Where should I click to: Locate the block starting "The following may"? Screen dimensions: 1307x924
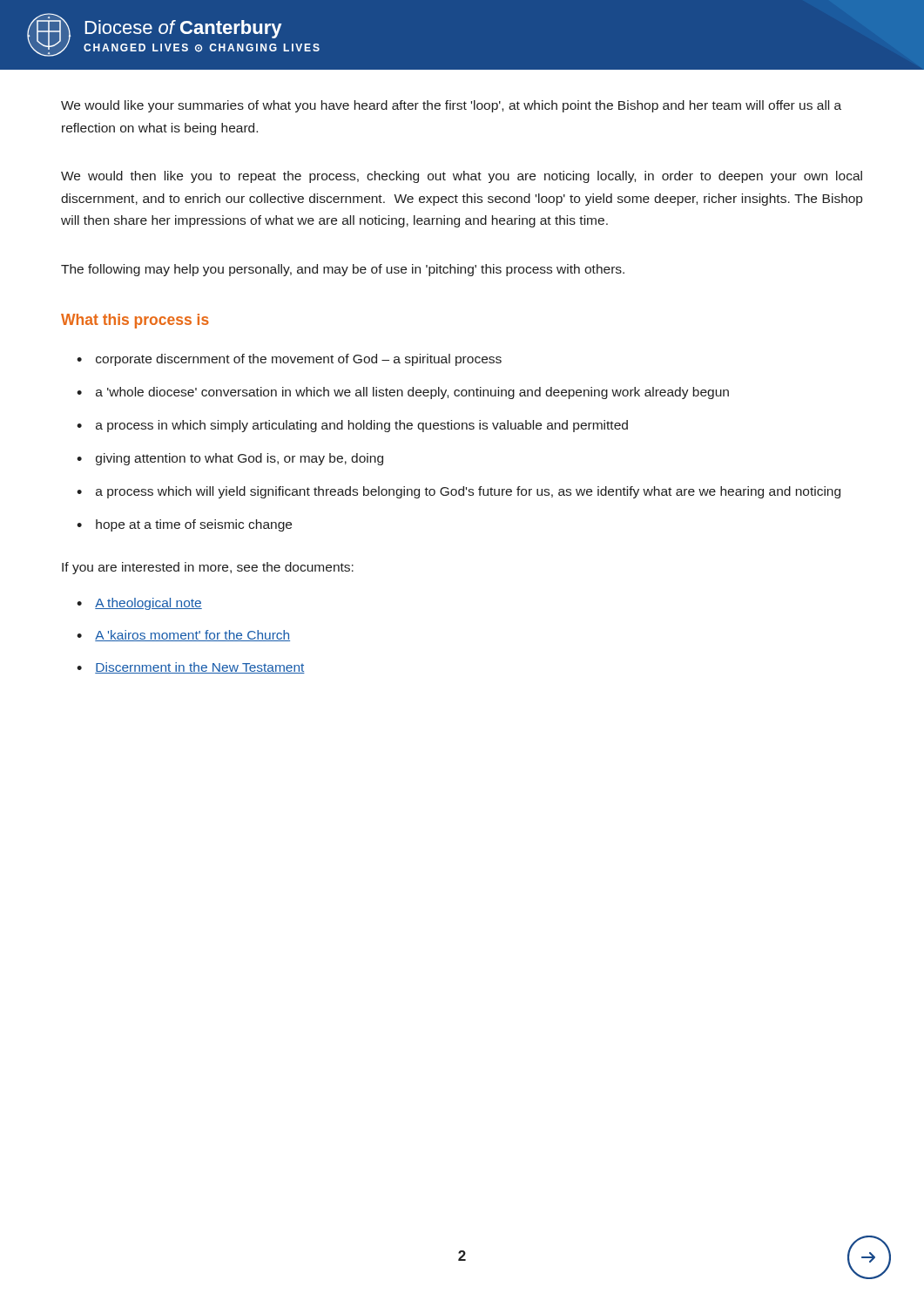343,269
